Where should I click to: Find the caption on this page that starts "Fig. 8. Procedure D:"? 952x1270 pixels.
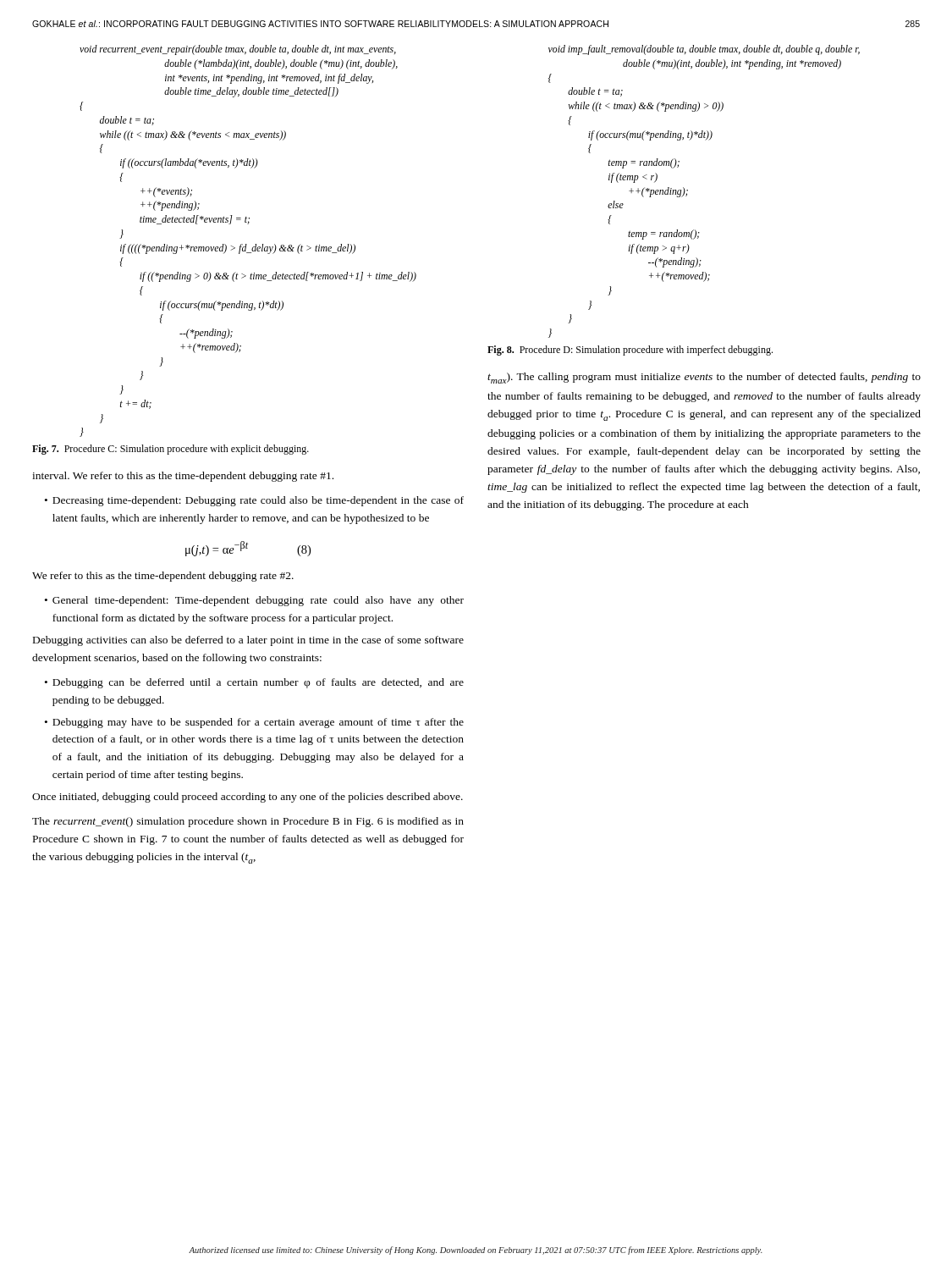pyautogui.click(x=630, y=350)
